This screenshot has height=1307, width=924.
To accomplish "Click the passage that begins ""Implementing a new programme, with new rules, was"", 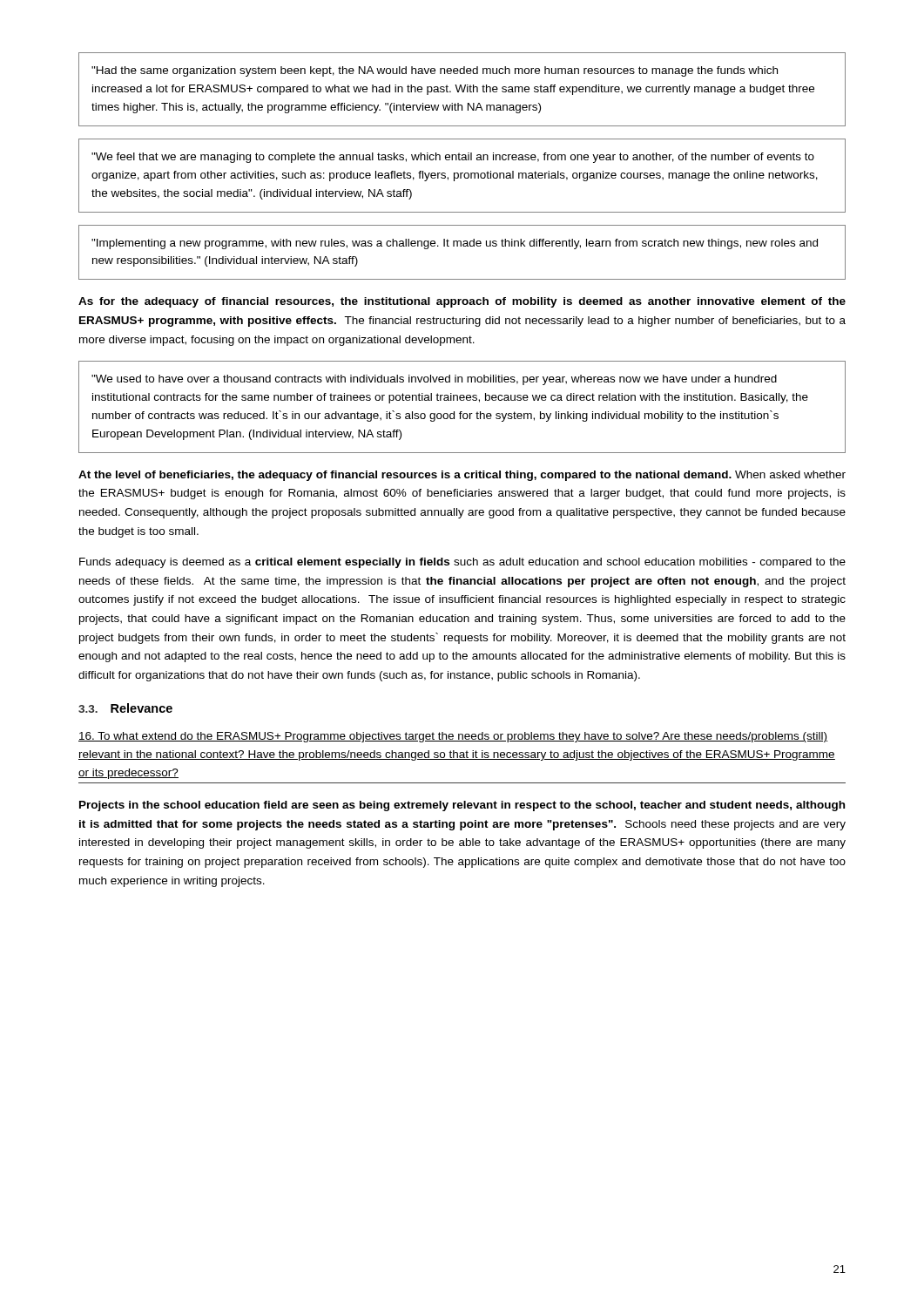I will pos(455,251).
